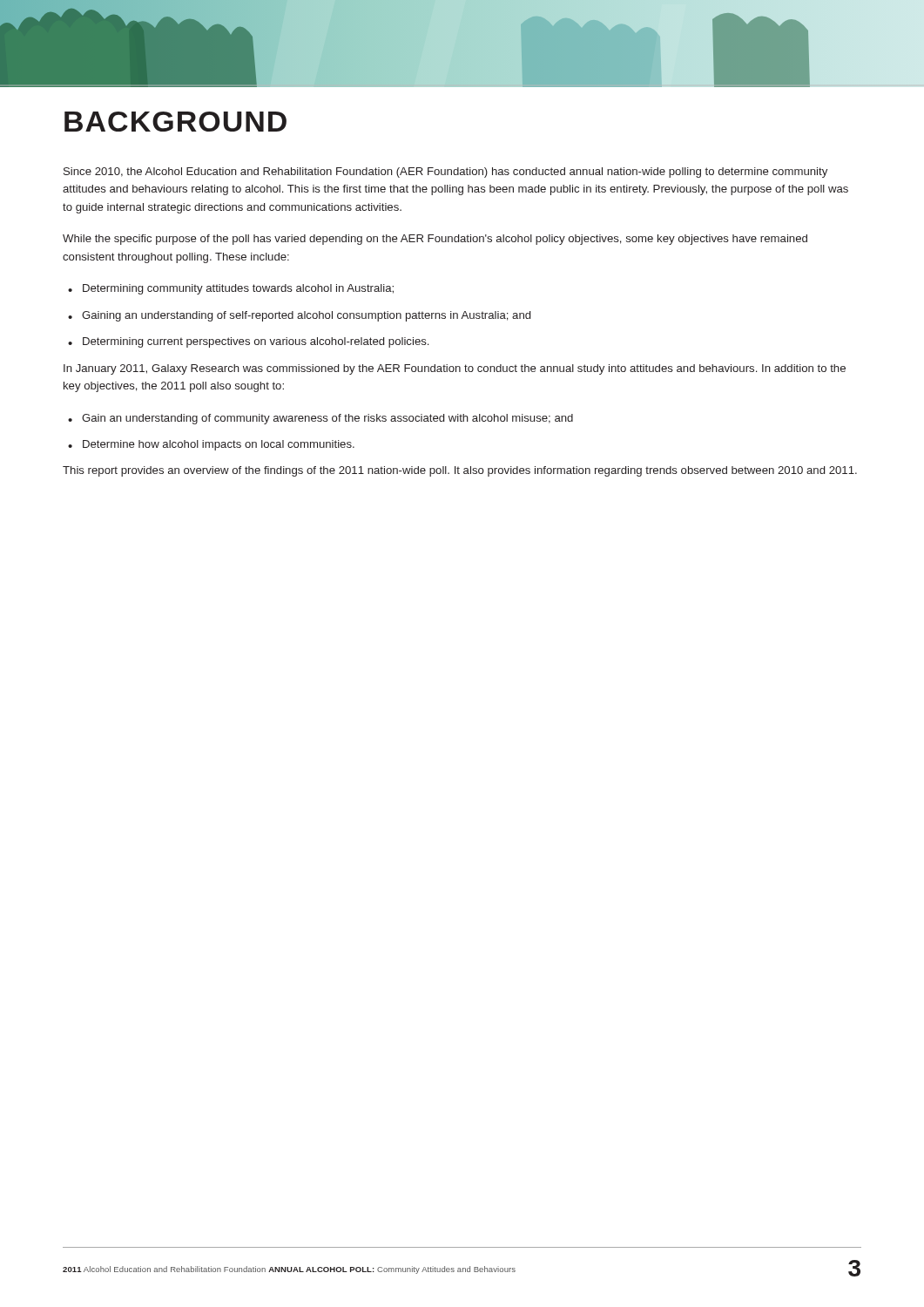
Task: Locate the text starting "While the specific purpose of"
Action: [x=435, y=248]
